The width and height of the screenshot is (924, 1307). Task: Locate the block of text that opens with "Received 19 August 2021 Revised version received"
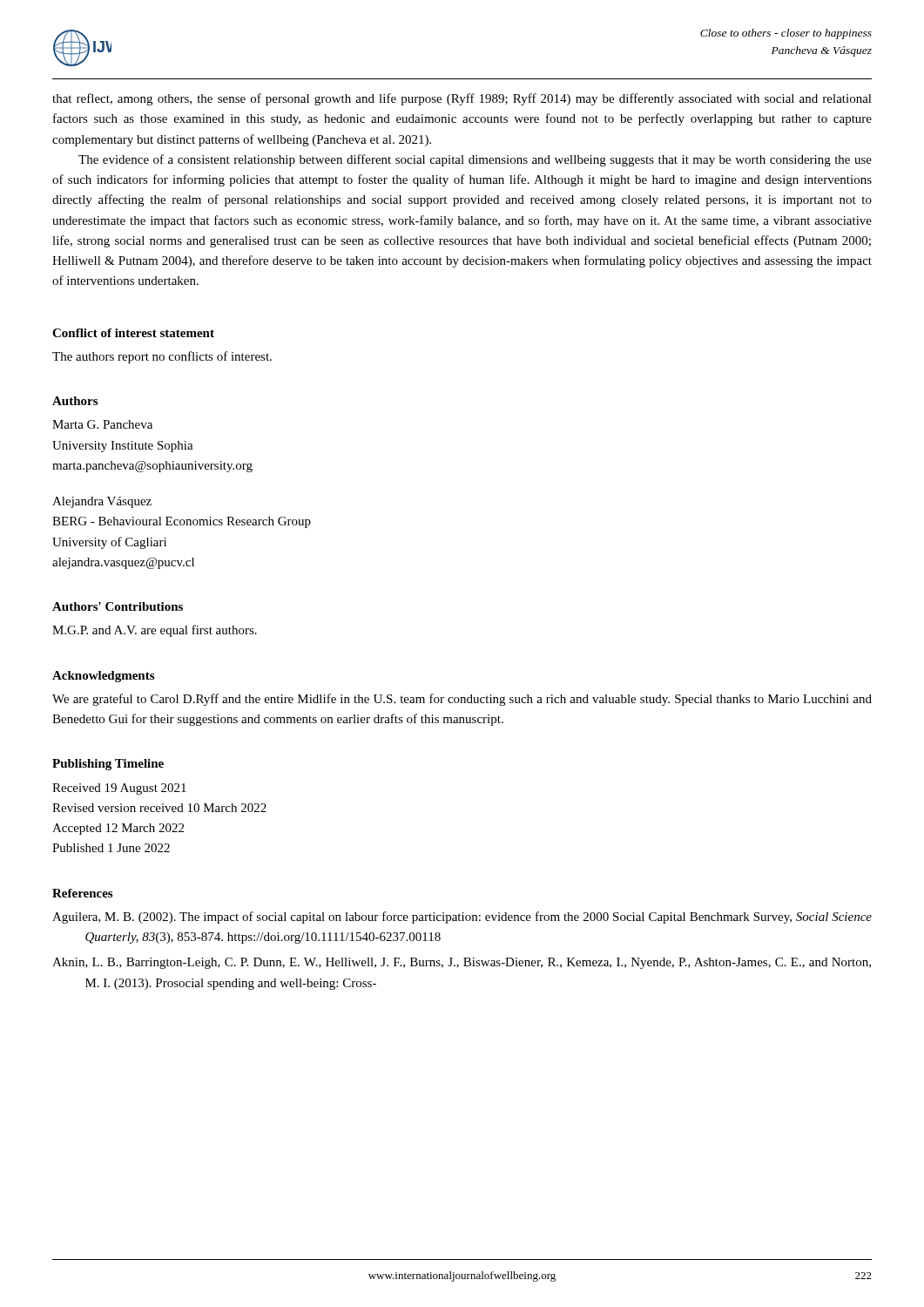click(x=119, y=789)
